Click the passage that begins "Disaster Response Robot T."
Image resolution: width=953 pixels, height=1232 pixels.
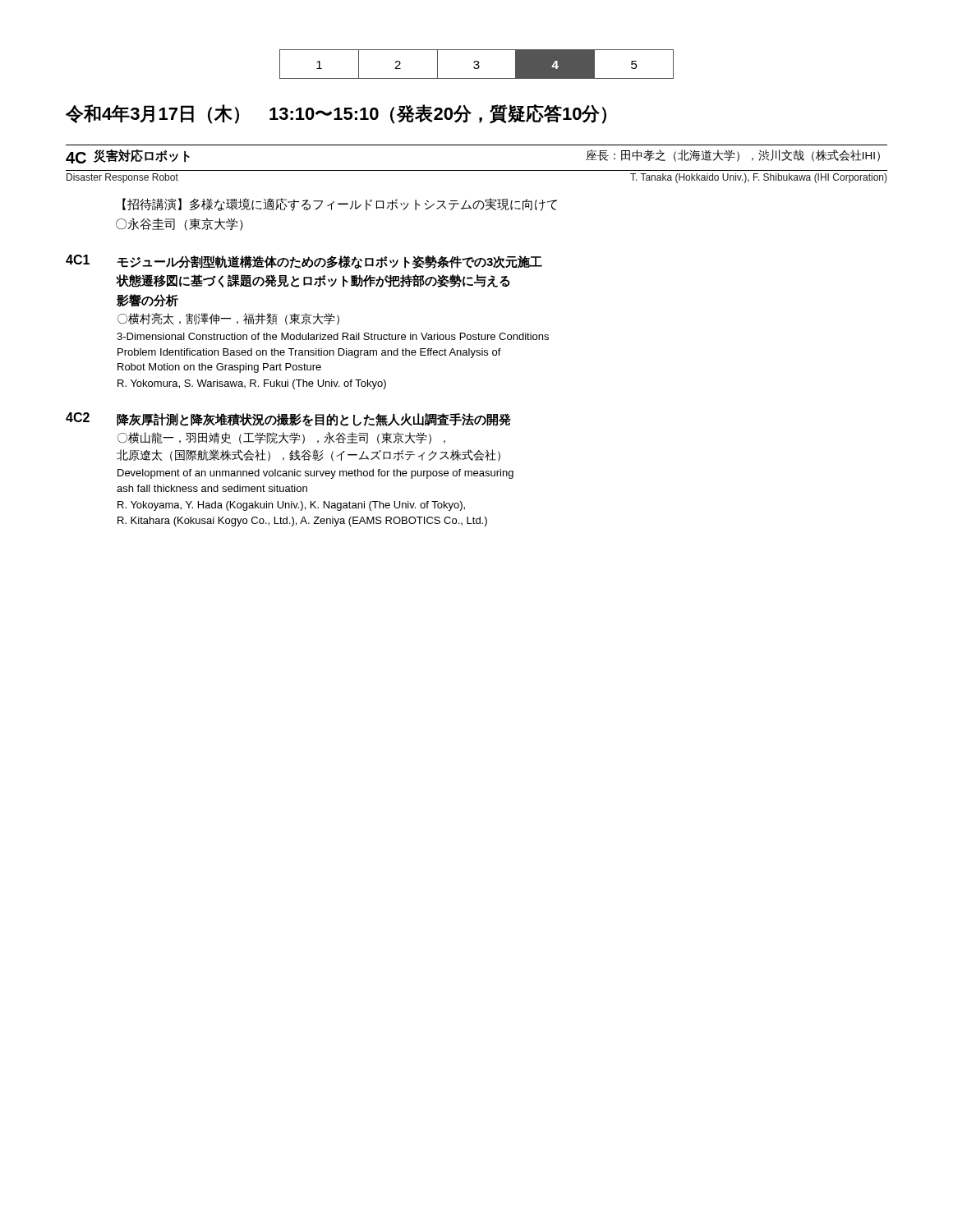pos(476,177)
